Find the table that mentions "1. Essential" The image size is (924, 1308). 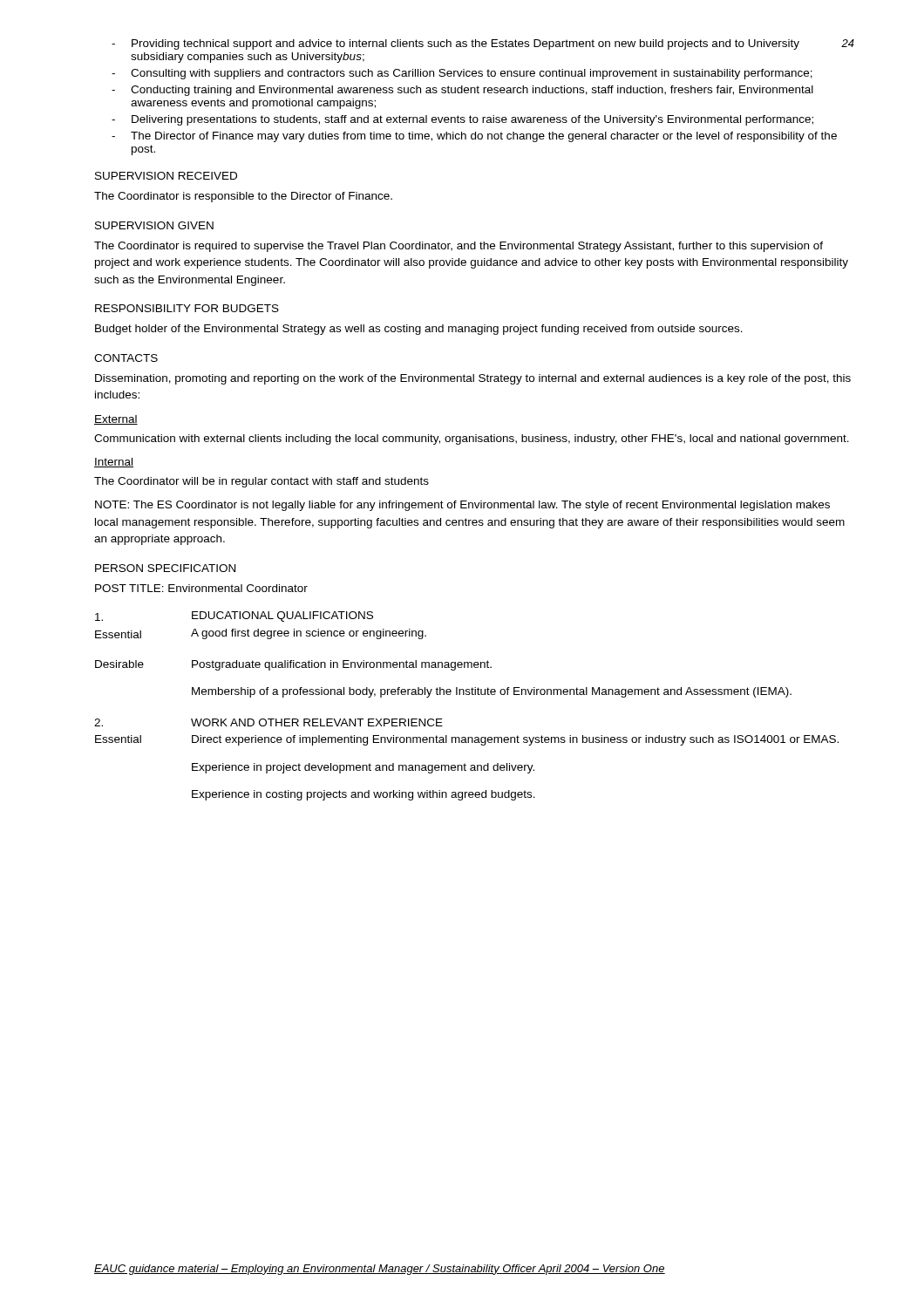(474, 707)
